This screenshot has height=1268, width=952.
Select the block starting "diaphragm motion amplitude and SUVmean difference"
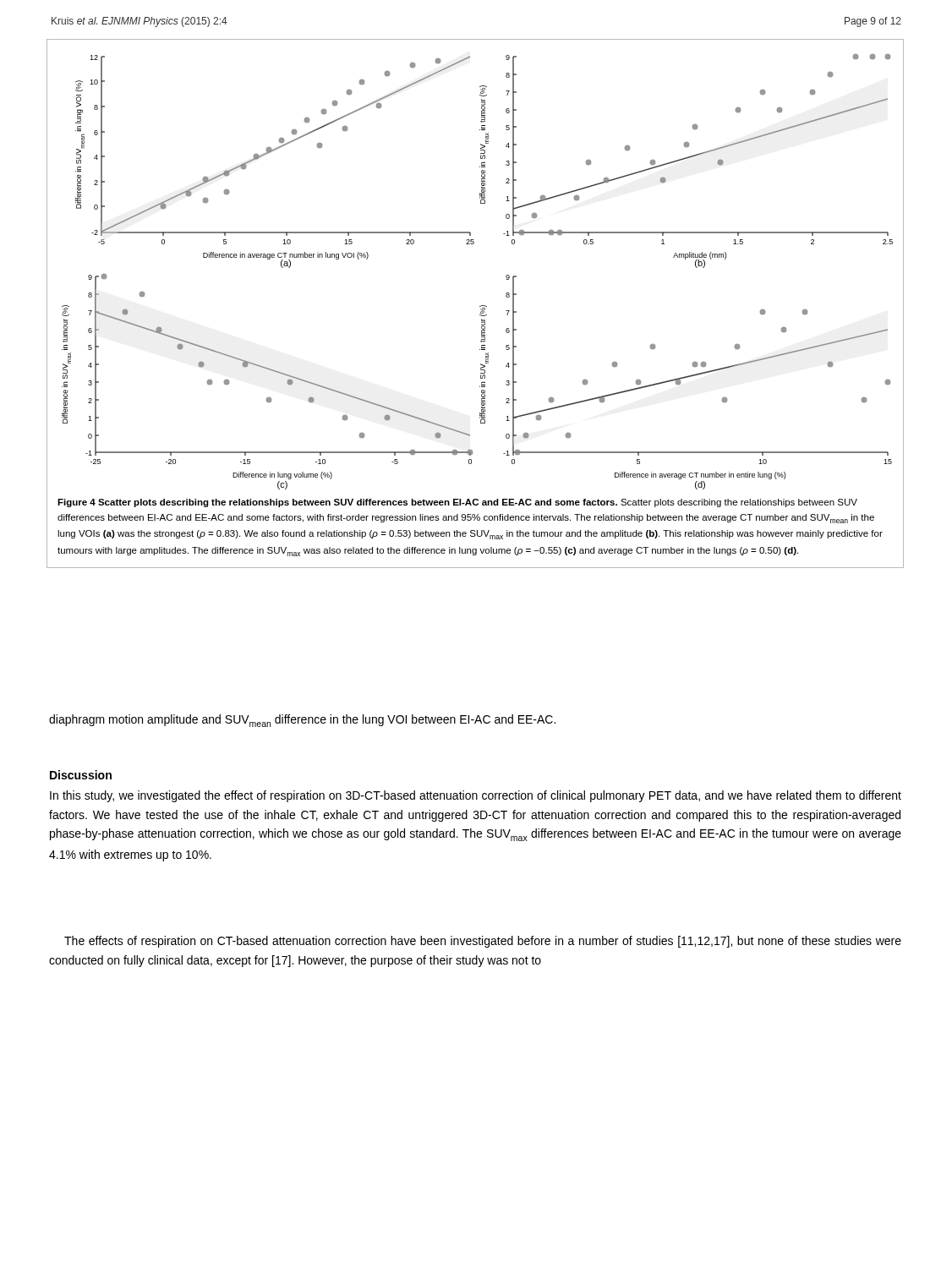point(303,721)
